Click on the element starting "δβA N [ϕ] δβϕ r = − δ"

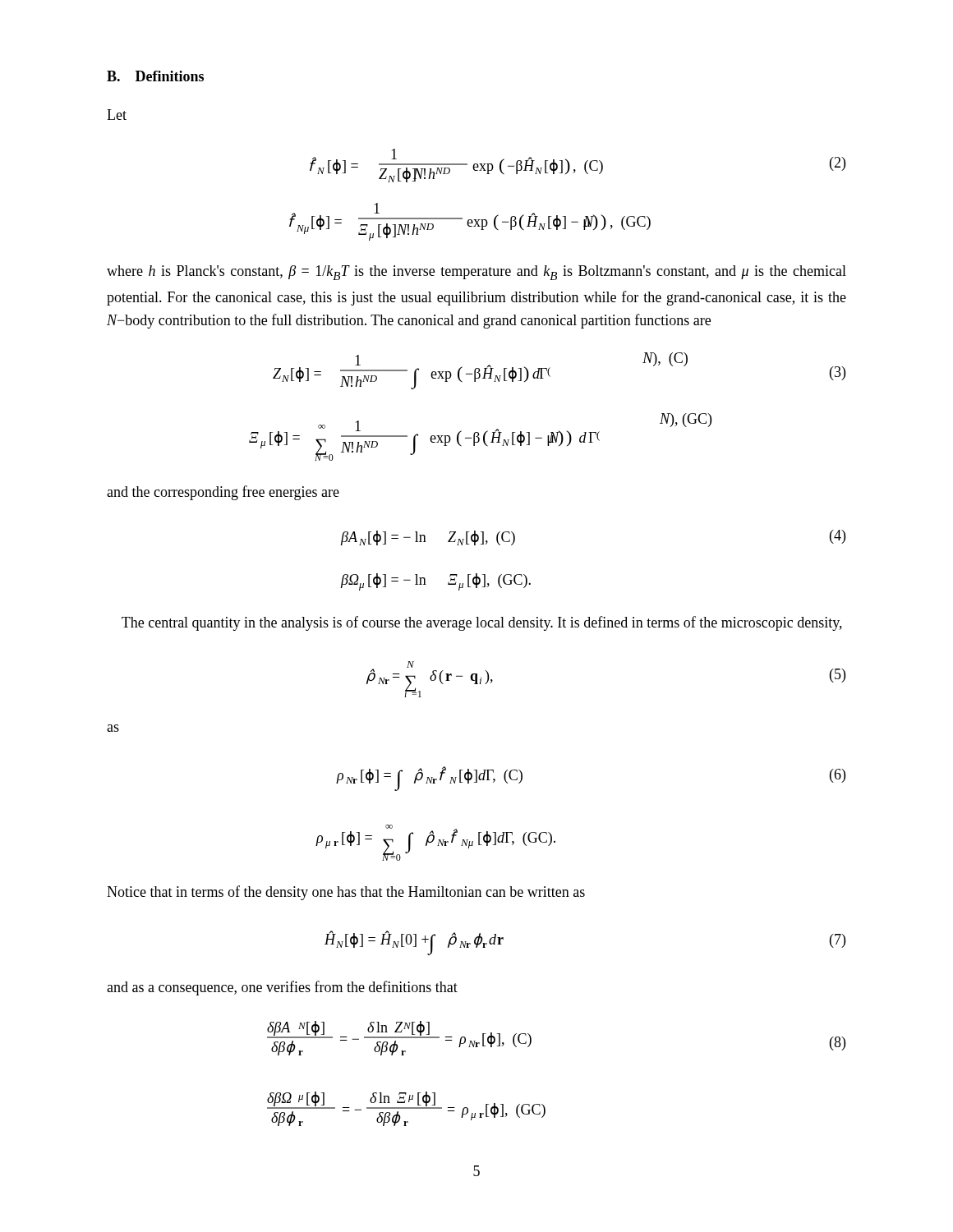[x=401, y=1038]
